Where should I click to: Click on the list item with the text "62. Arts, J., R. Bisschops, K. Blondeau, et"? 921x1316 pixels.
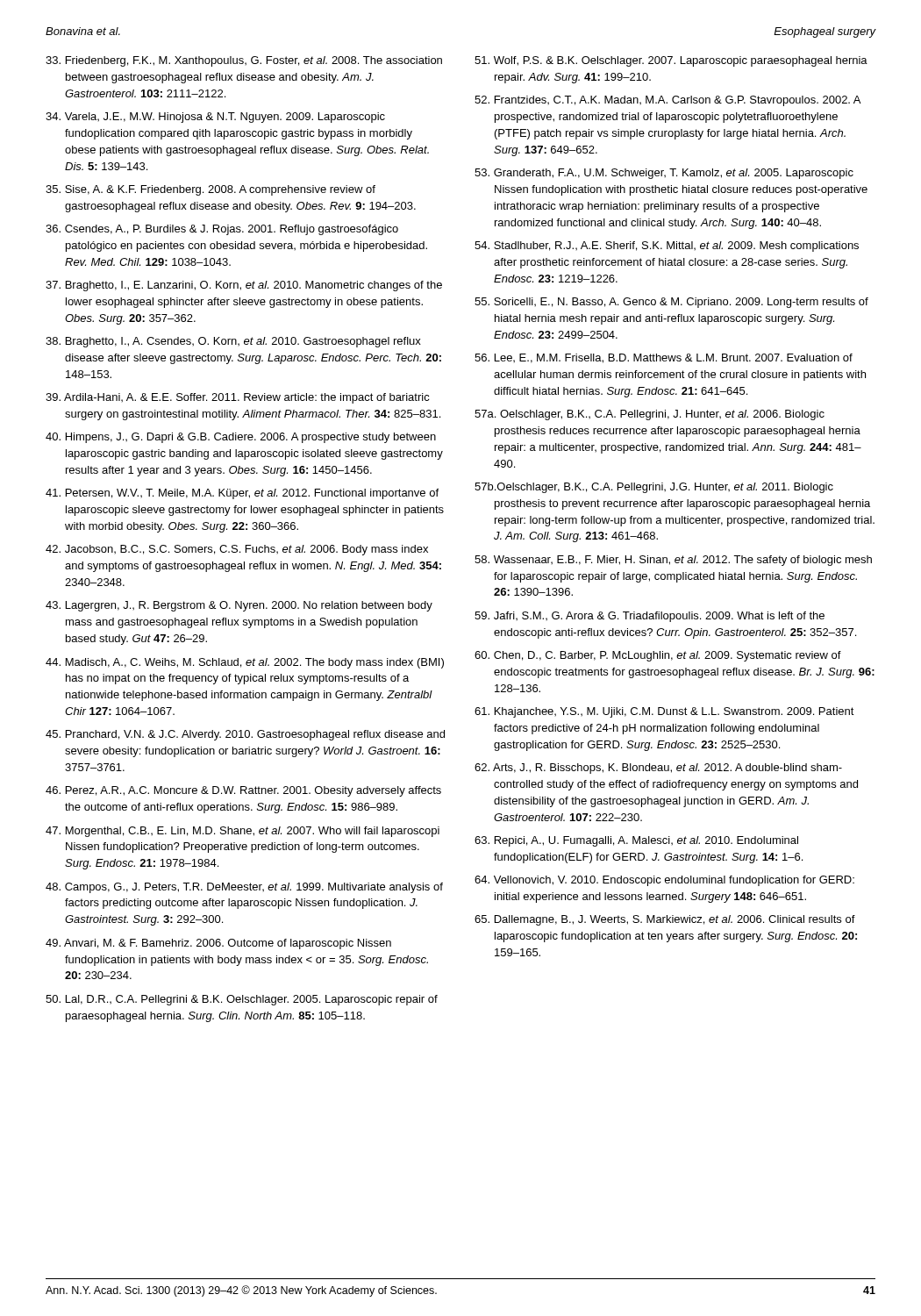[667, 792]
